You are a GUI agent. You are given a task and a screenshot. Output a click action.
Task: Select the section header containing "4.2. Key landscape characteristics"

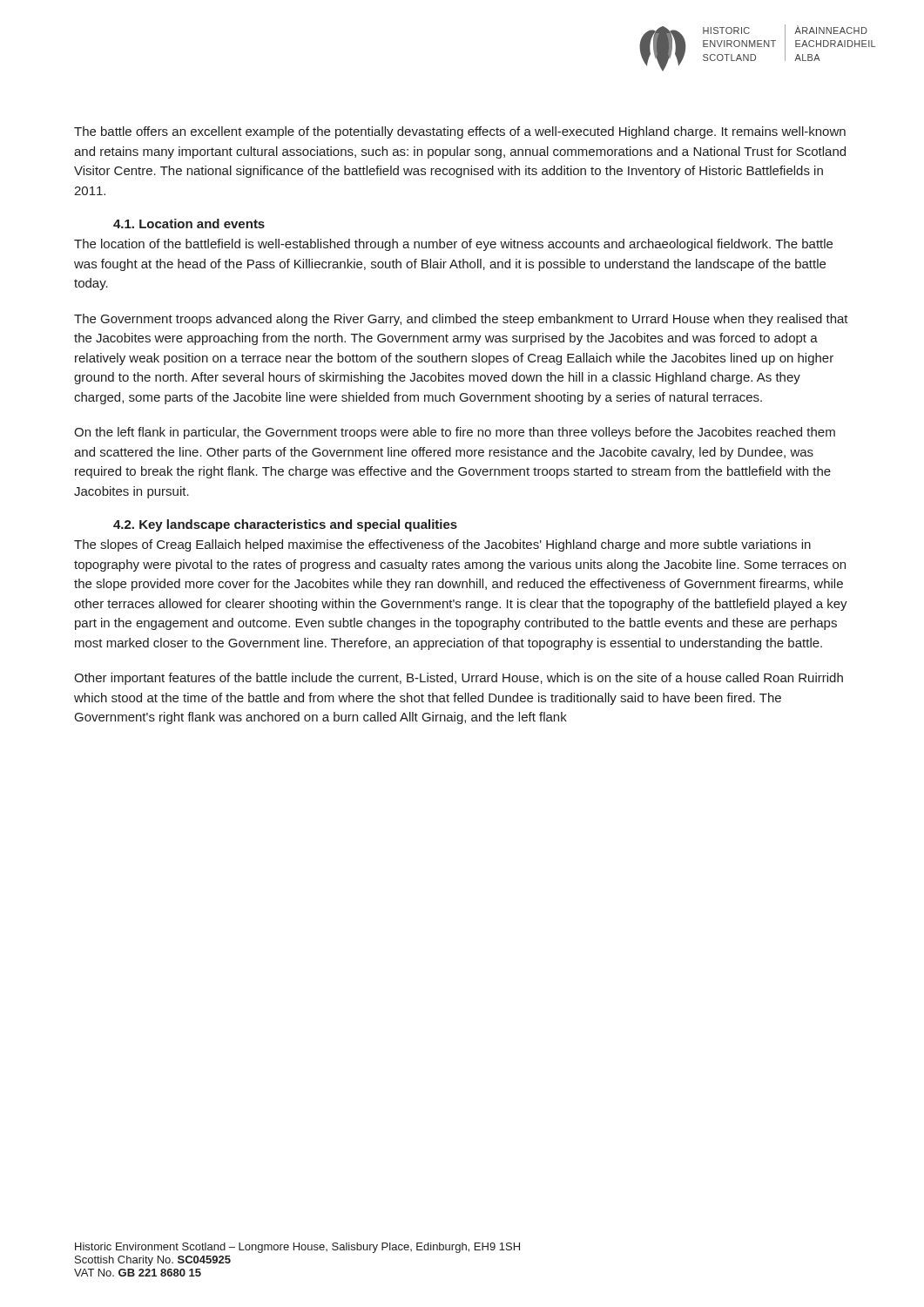click(285, 524)
